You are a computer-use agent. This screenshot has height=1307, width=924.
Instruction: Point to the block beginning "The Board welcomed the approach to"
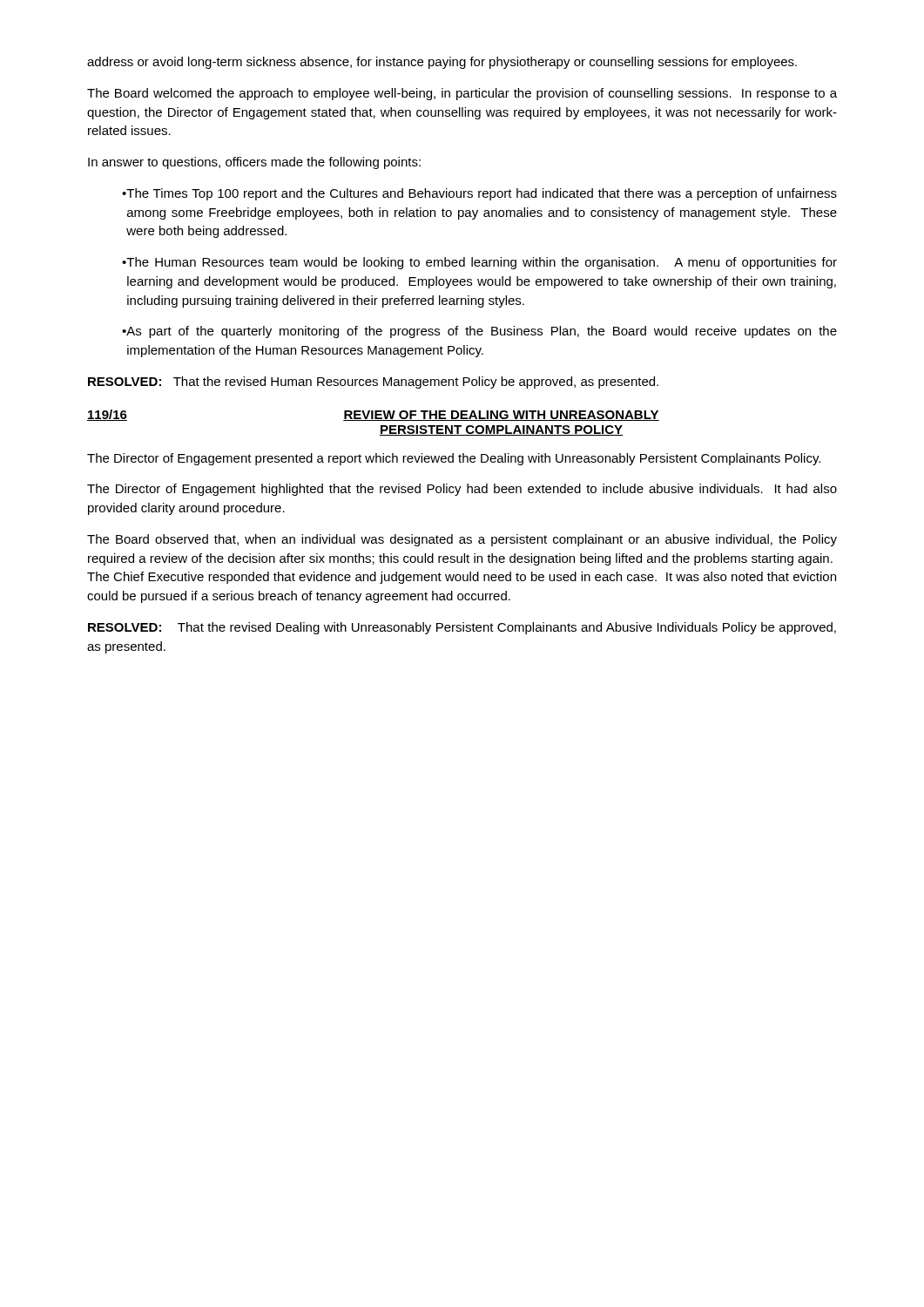coord(462,112)
